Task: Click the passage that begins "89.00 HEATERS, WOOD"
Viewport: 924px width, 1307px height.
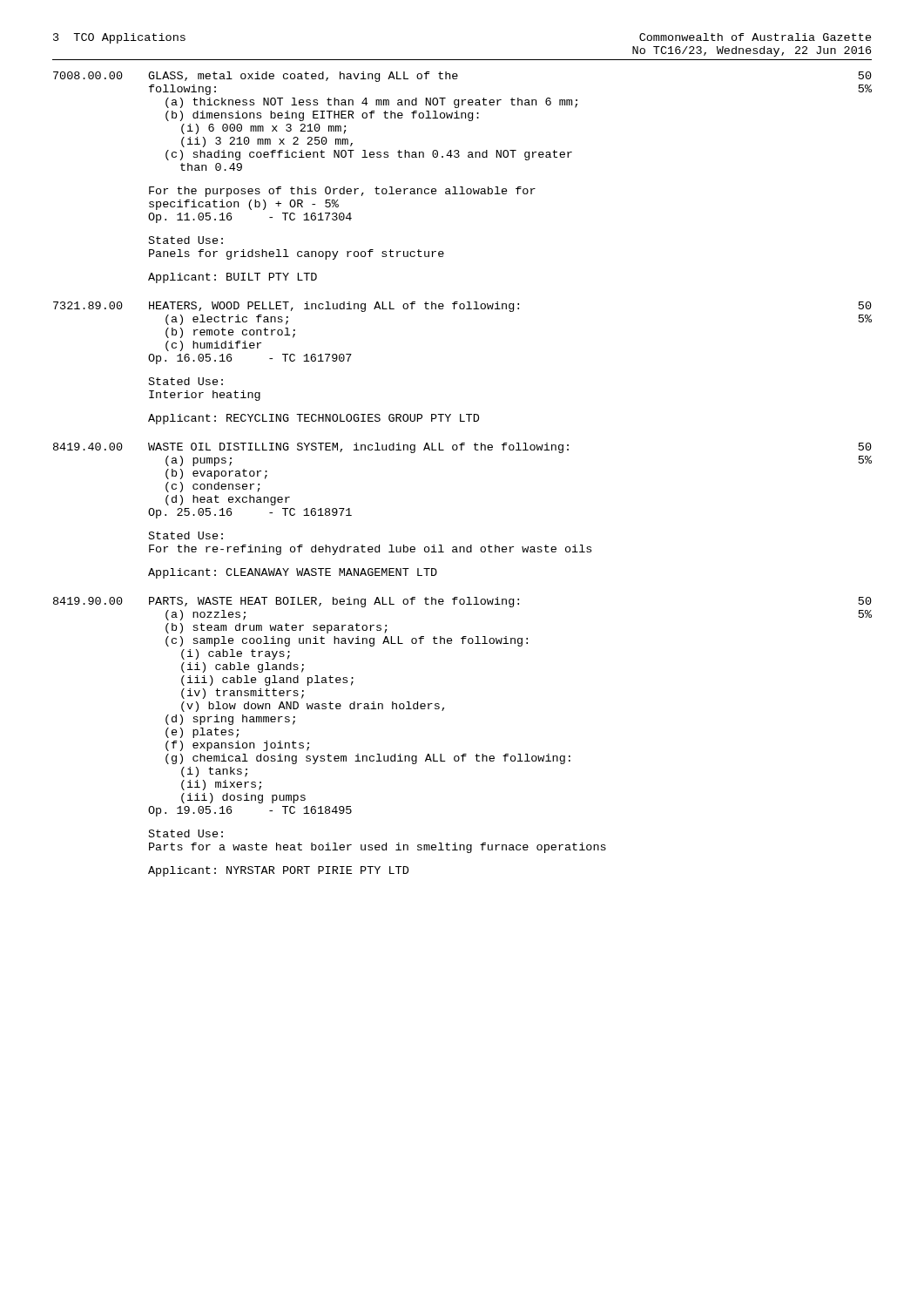Action: pos(462,307)
